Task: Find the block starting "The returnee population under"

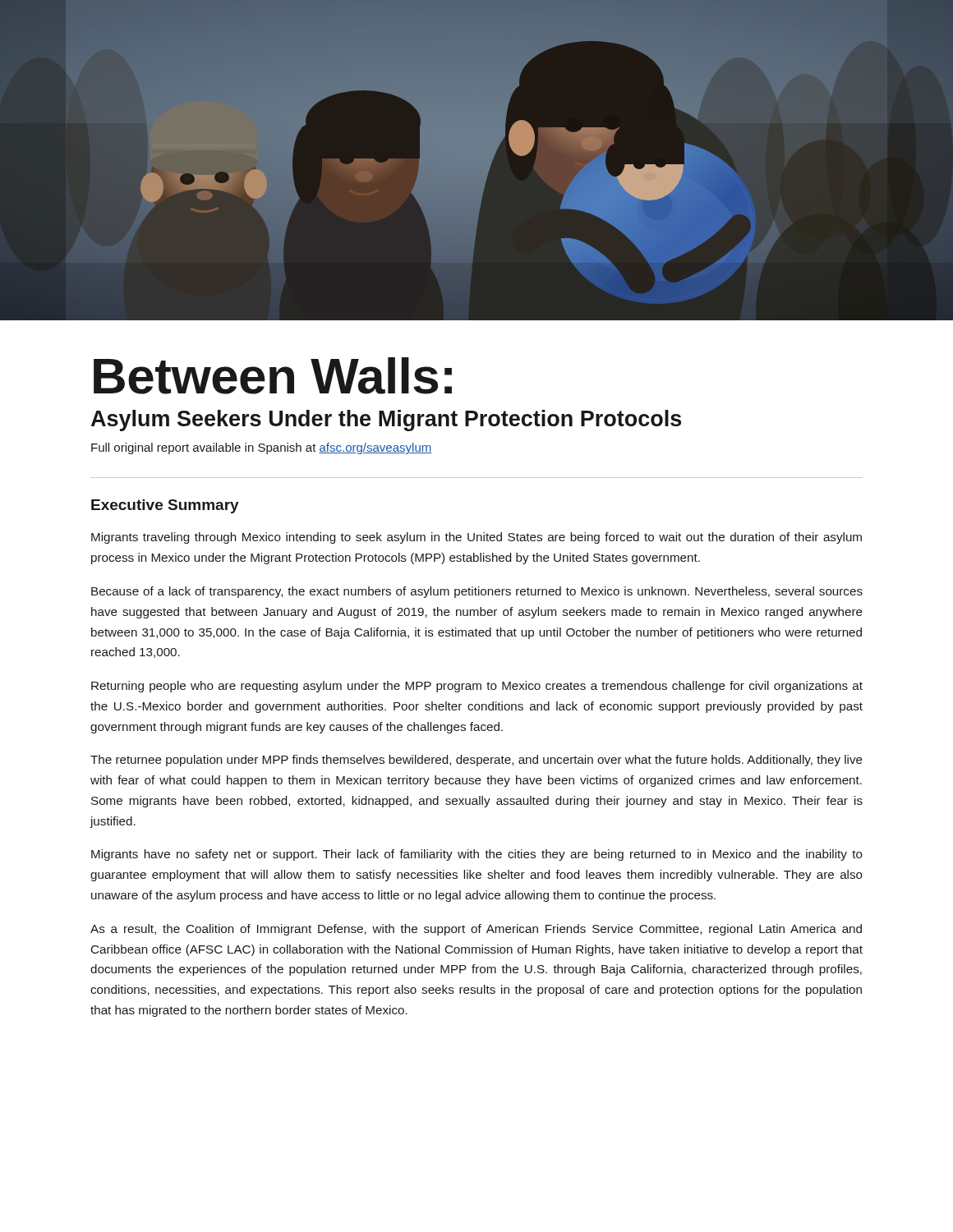Action: (x=476, y=790)
